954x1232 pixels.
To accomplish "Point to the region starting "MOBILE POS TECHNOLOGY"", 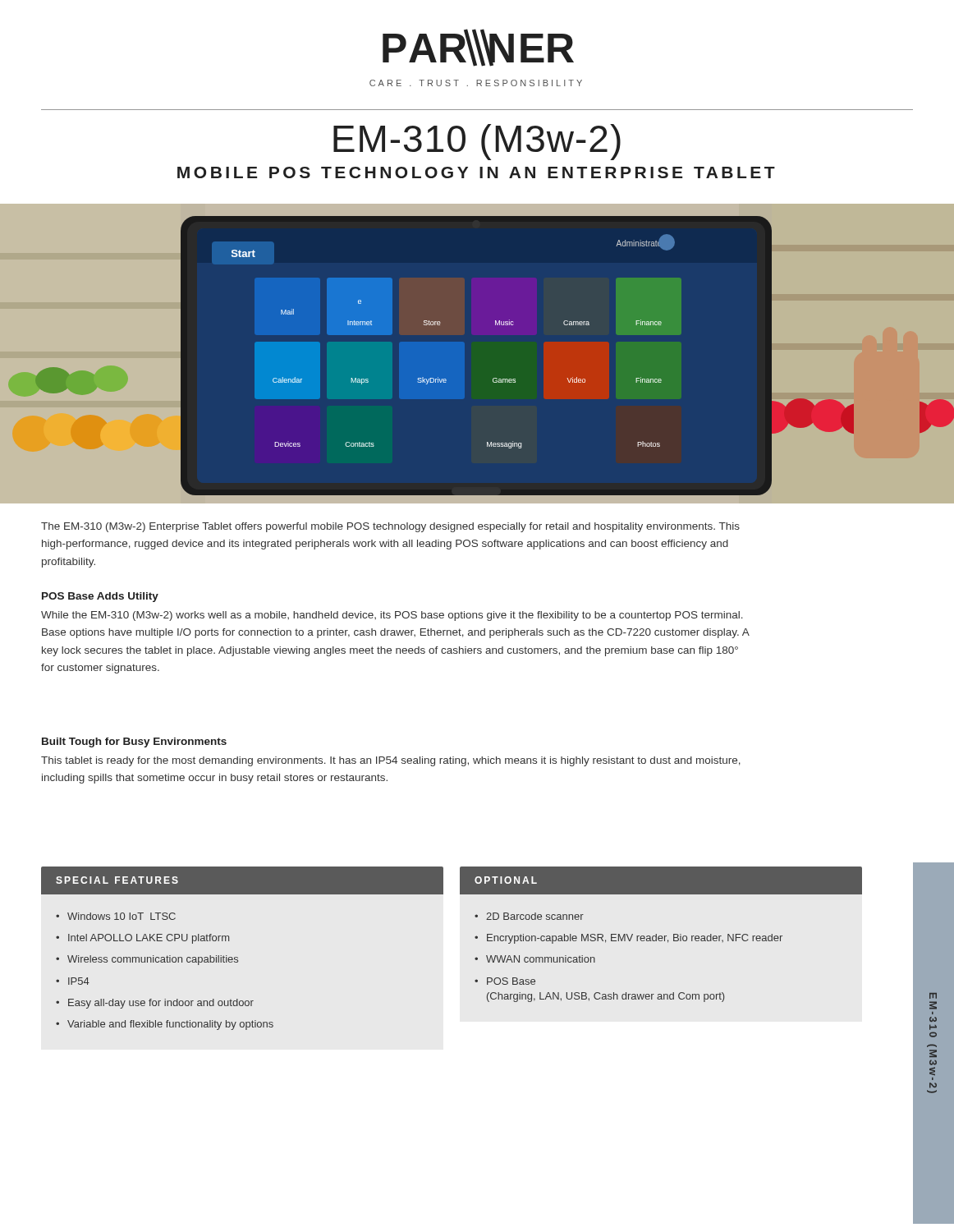I will tap(477, 172).
